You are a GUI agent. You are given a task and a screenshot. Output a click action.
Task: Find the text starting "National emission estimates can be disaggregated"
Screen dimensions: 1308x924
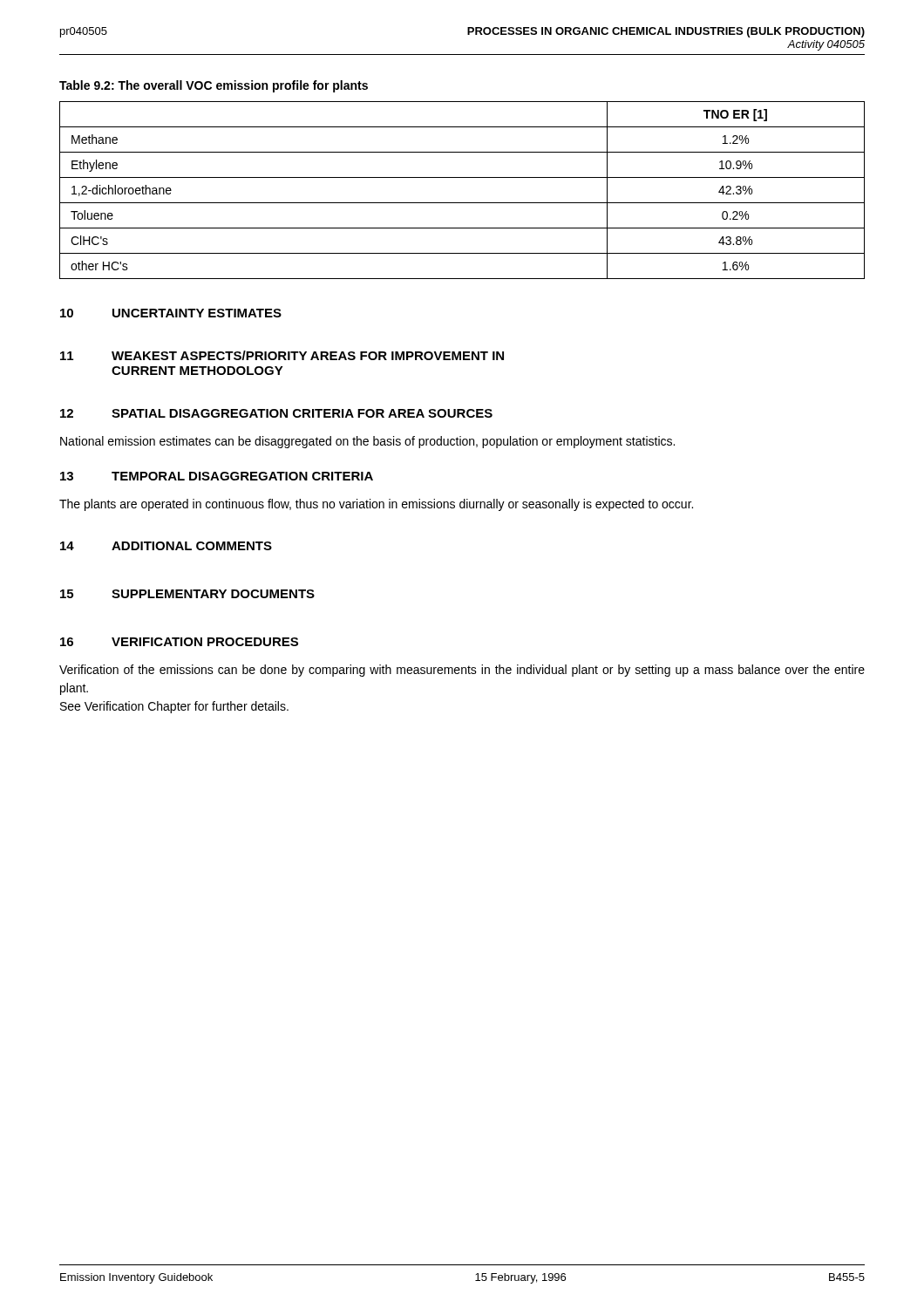click(x=368, y=441)
